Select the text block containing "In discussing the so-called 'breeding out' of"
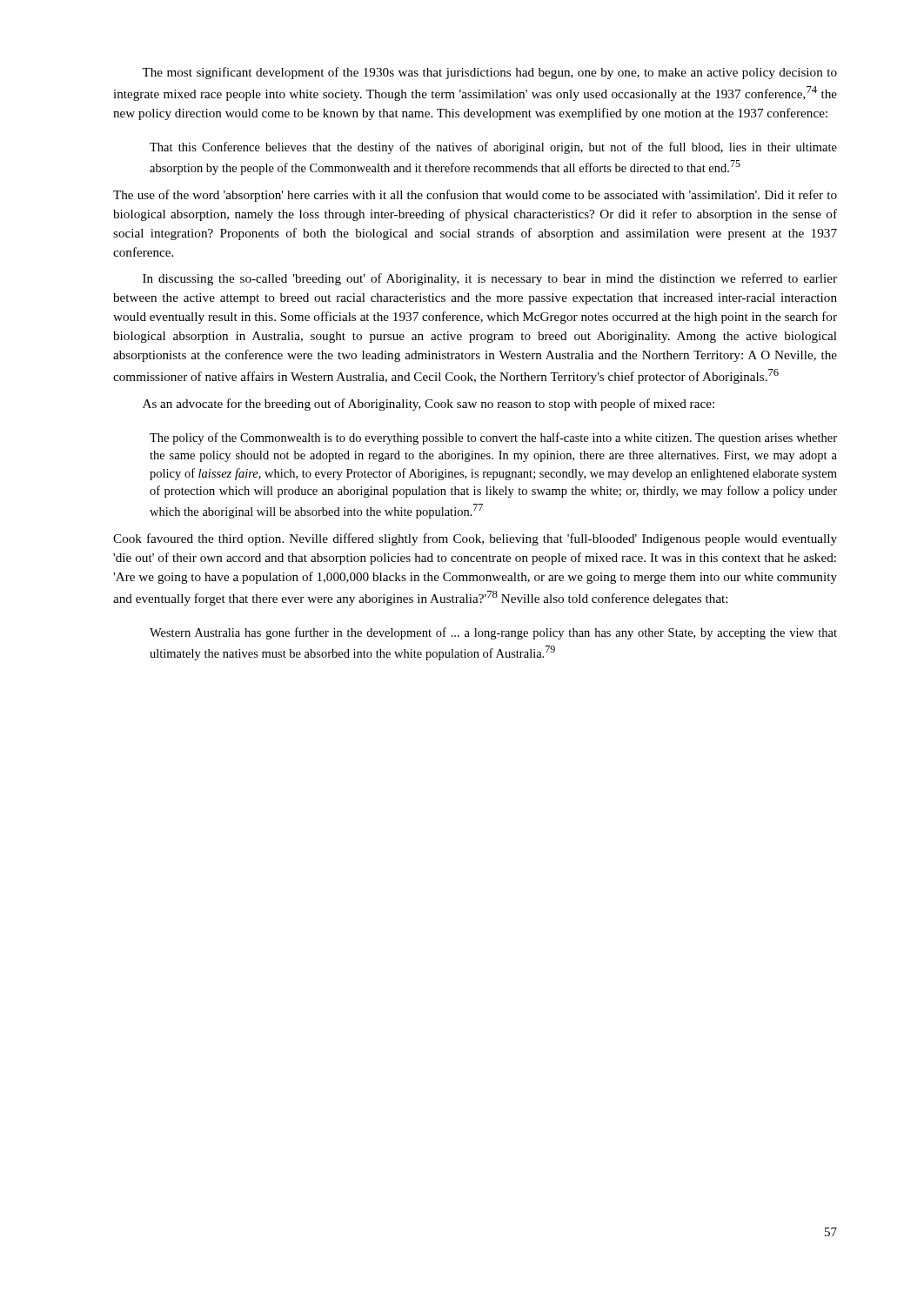Image resolution: width=924 pixels, height=1305 pixels. [475, 327]
